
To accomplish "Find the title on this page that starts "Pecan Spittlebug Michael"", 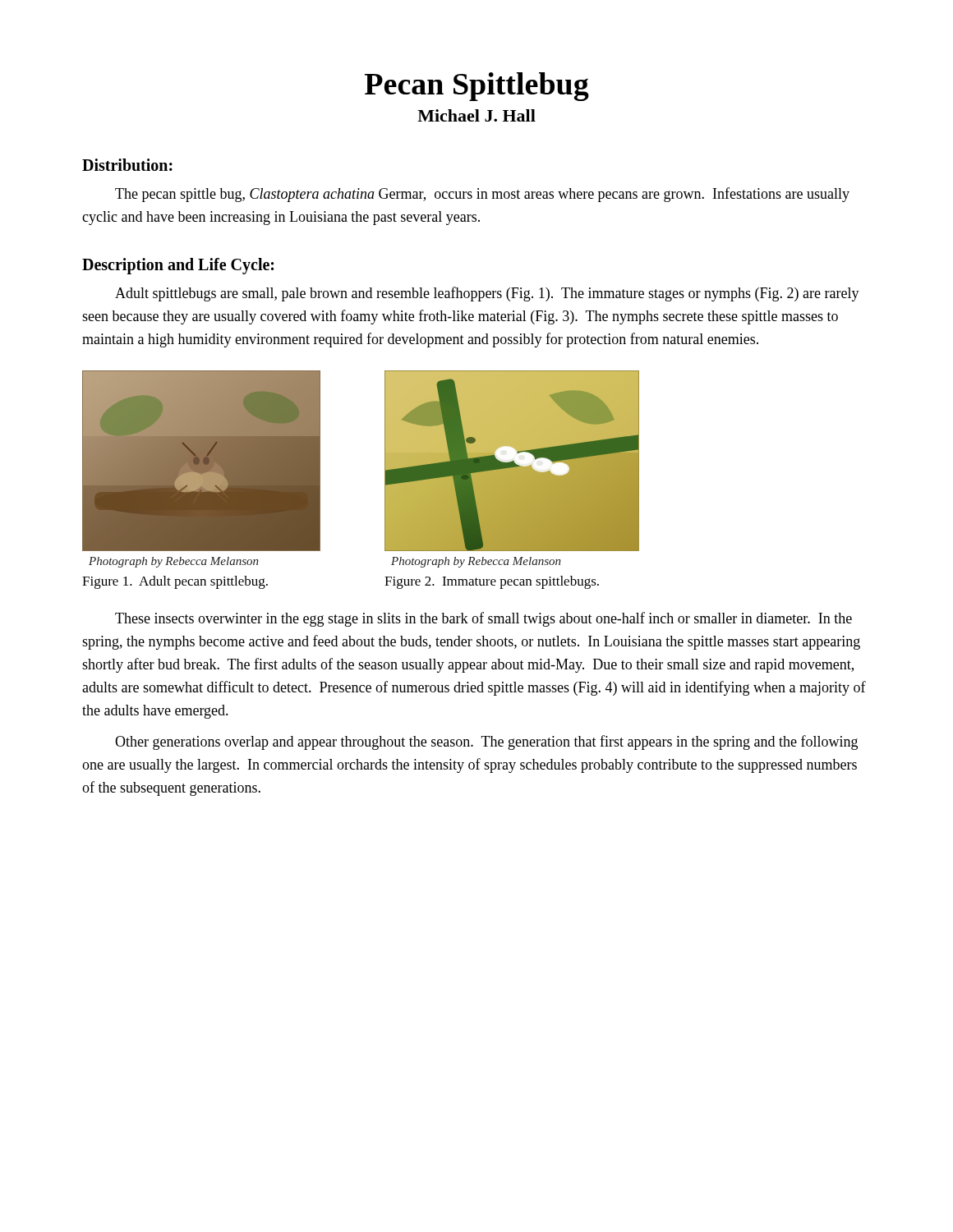I will [476, 96].
